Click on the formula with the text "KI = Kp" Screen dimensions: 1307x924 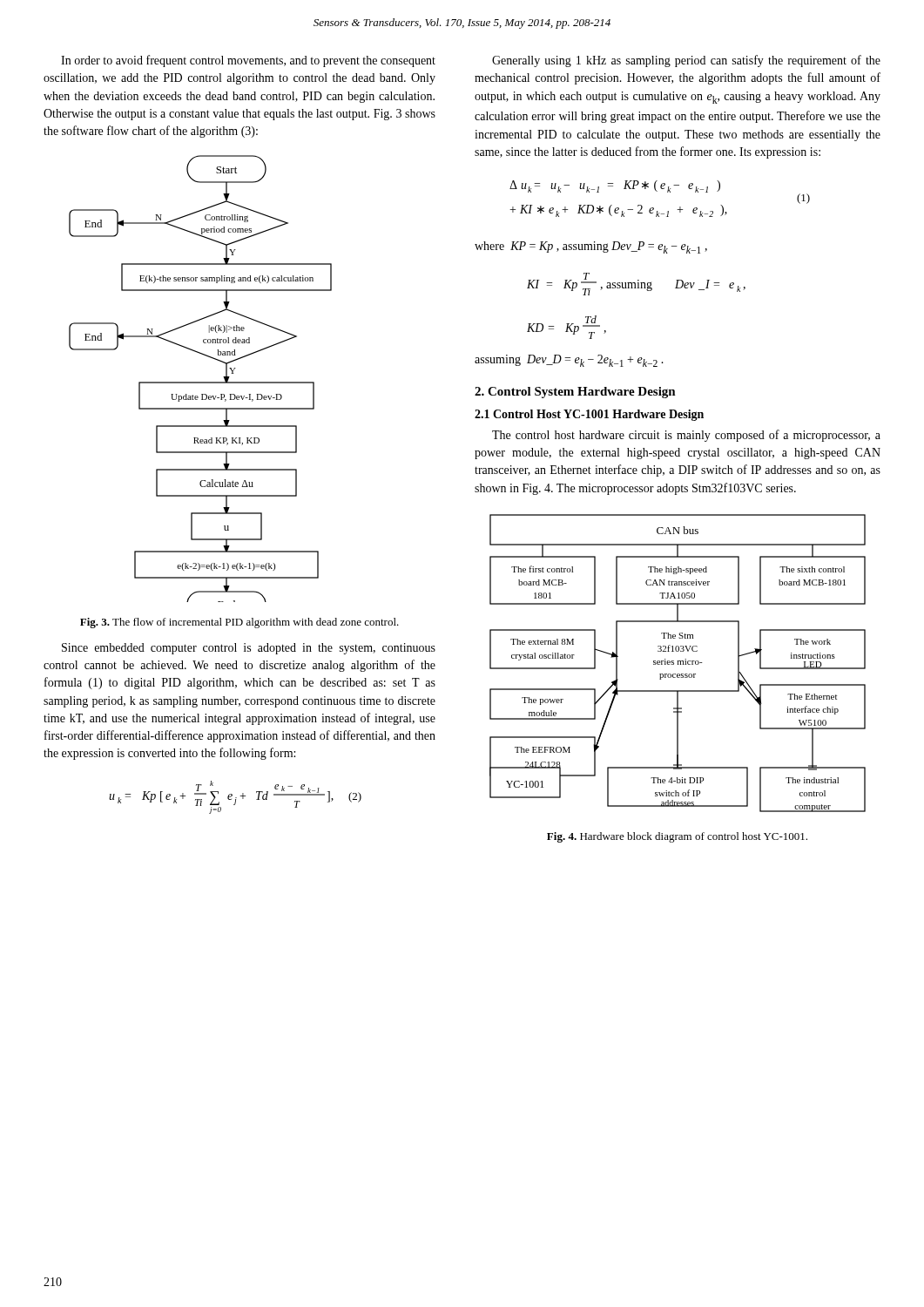click(x=666, y=282)
